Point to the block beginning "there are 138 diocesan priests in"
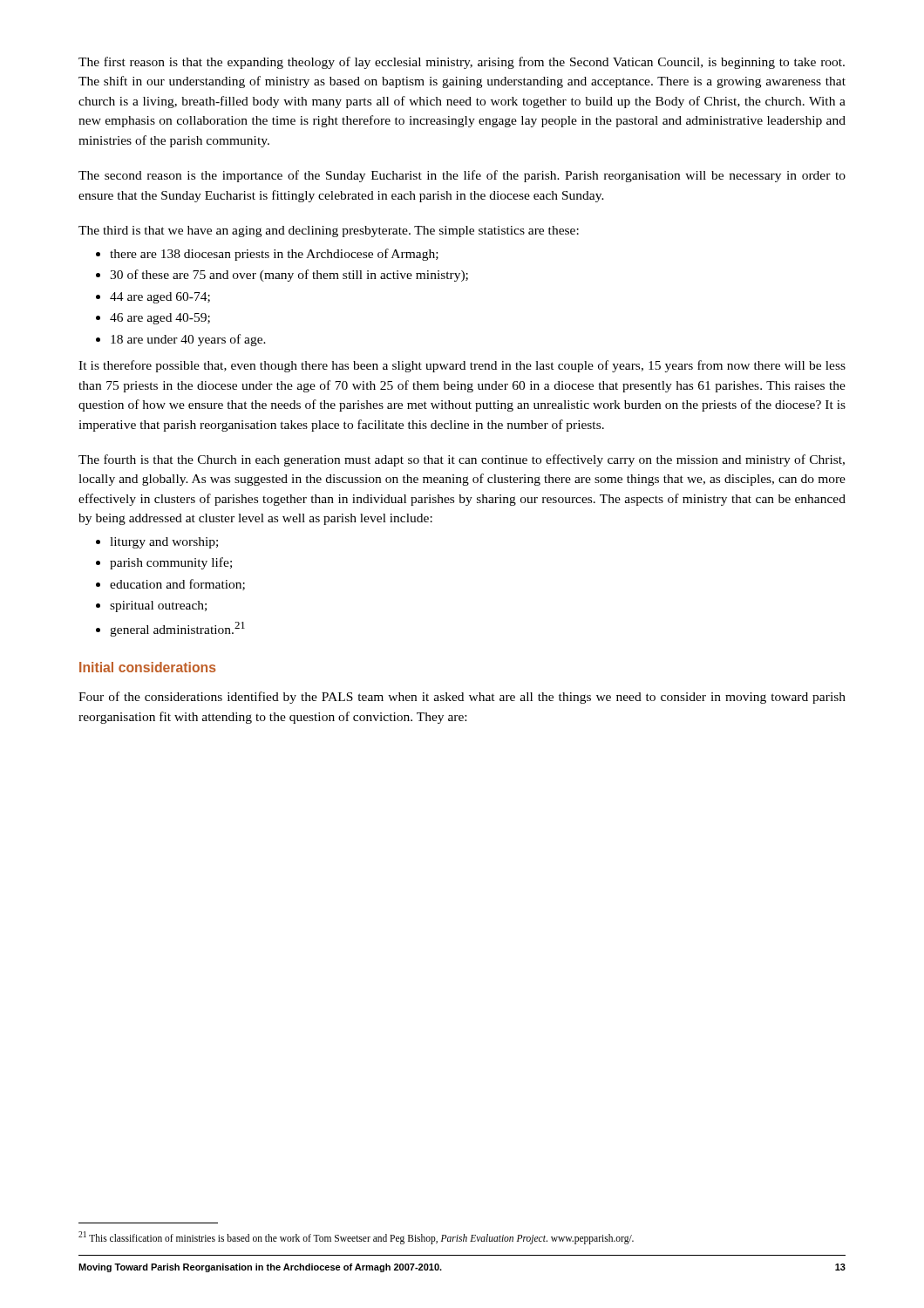 274,253
